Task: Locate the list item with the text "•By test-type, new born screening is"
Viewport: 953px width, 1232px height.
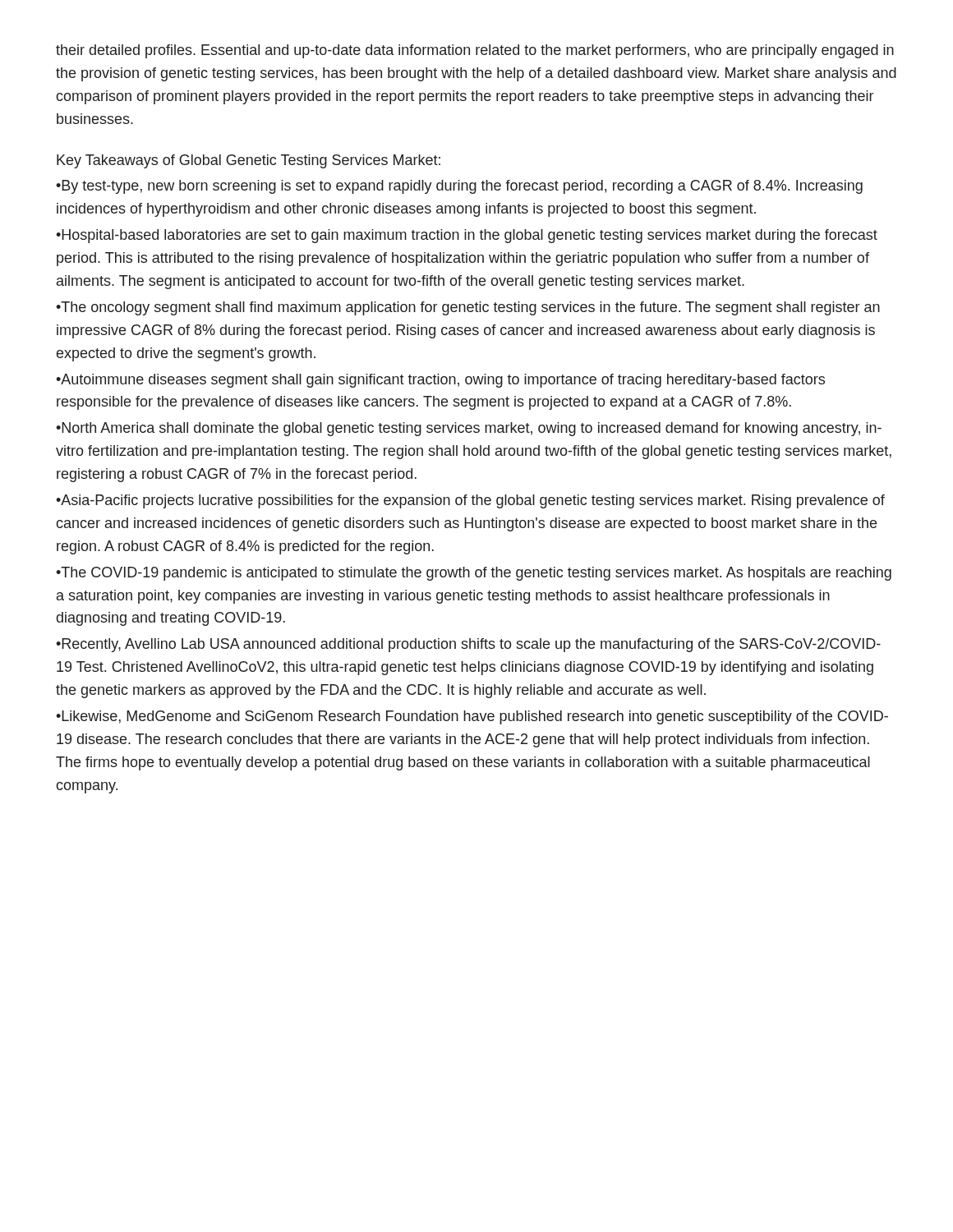Action: (476, 198)
